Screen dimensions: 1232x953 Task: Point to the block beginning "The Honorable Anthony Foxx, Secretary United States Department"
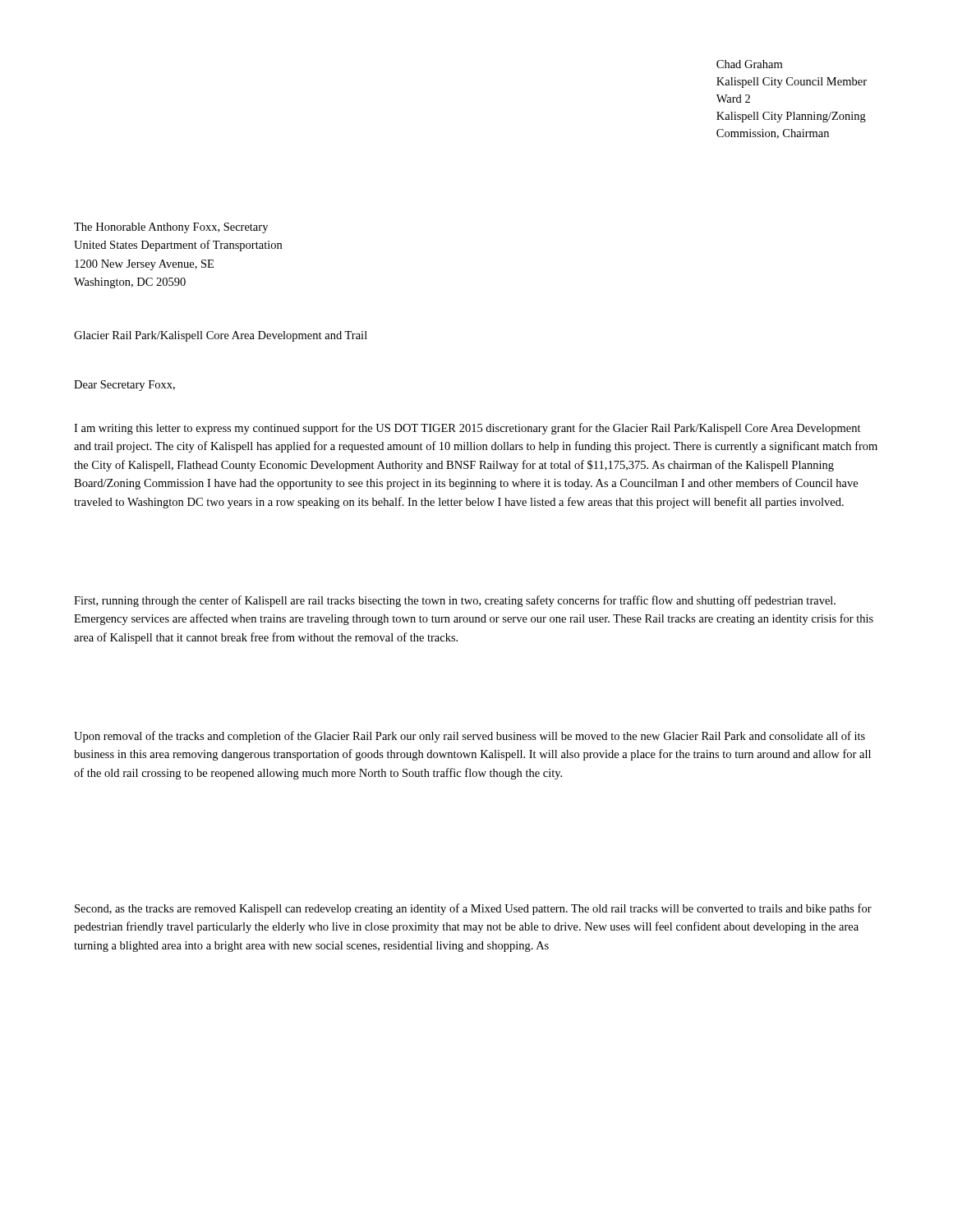tap(178, 254)
